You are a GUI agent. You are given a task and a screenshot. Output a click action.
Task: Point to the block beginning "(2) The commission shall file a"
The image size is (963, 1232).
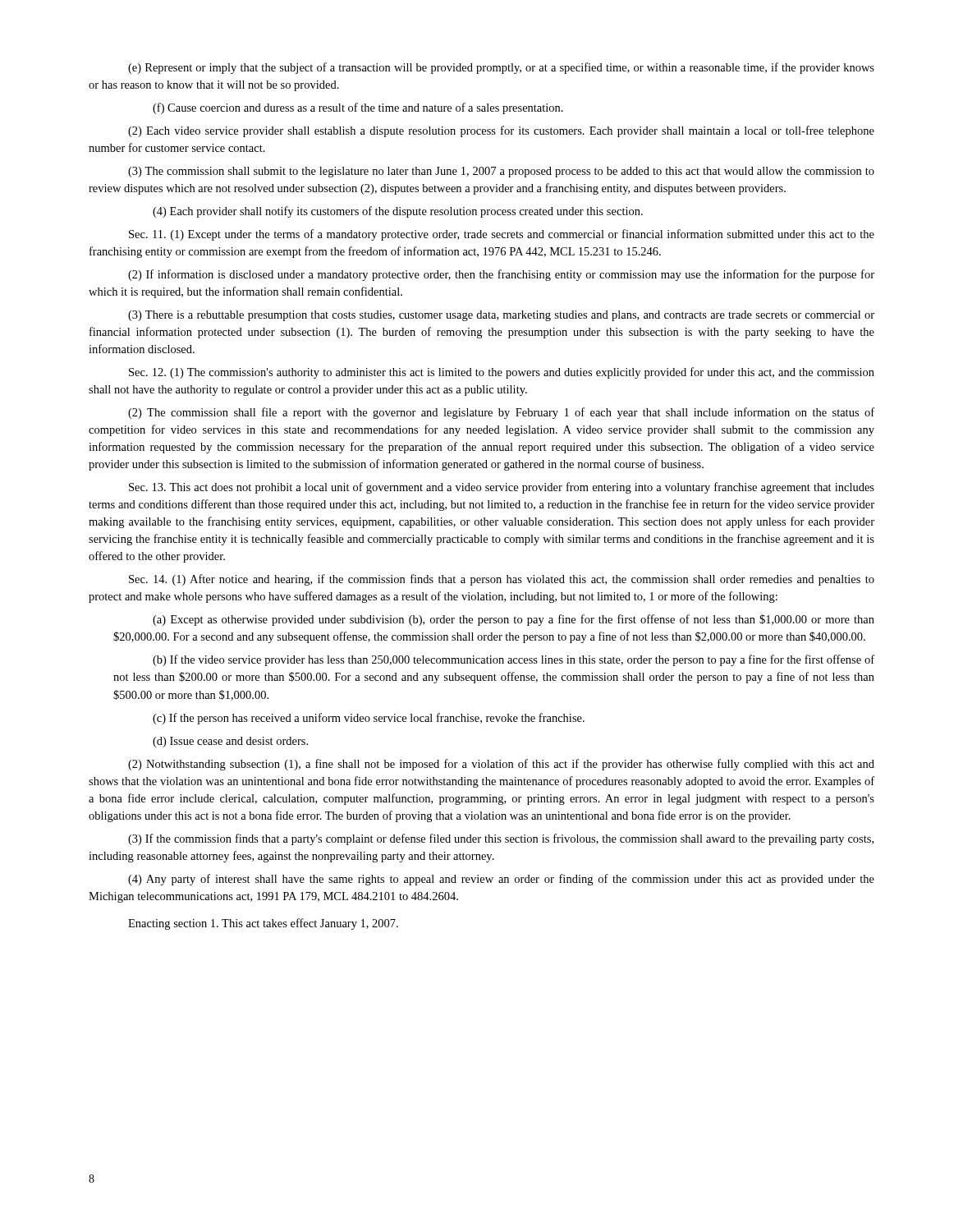click(x=482, y=438)
